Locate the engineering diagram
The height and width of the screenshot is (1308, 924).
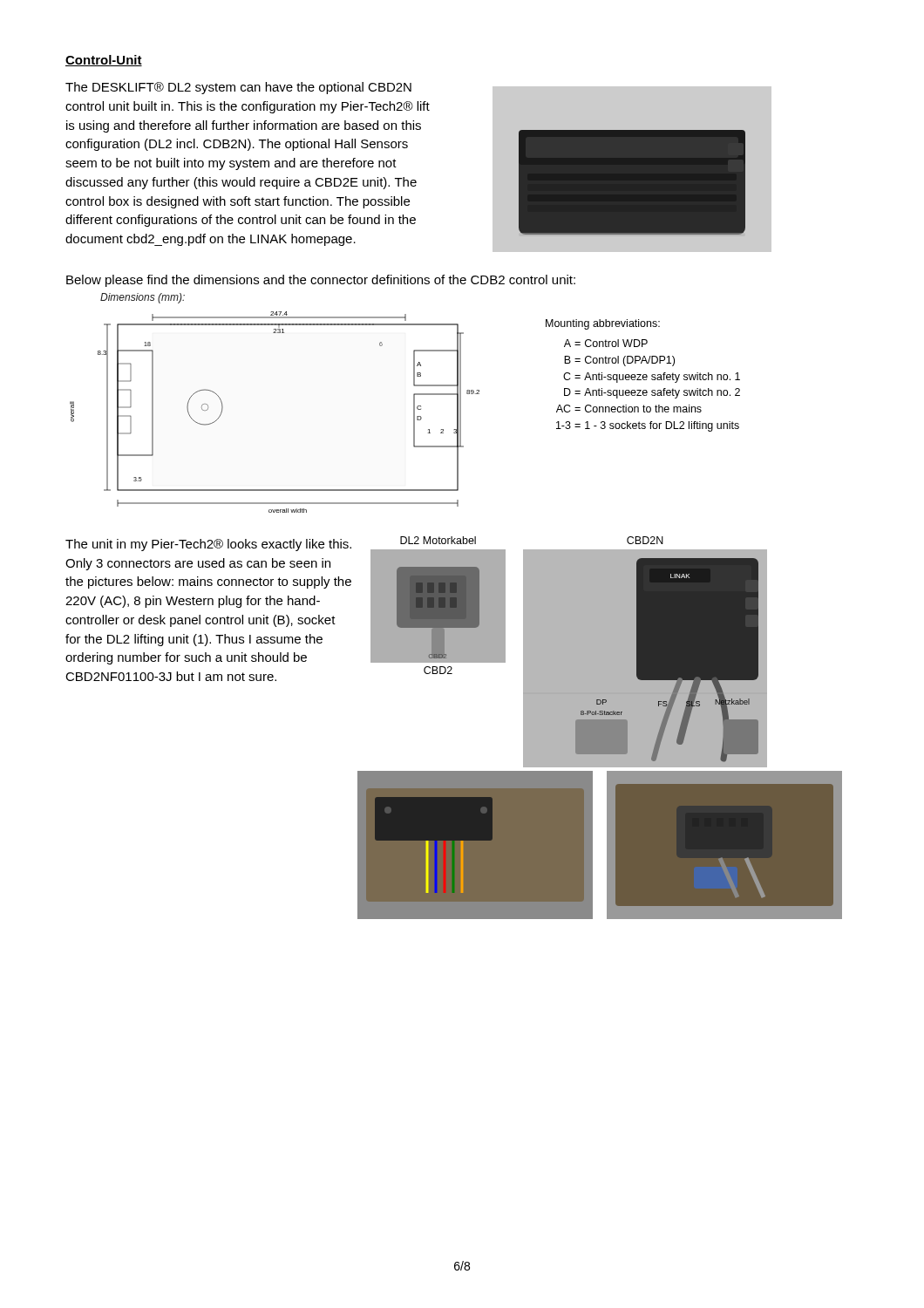[296, 413]
